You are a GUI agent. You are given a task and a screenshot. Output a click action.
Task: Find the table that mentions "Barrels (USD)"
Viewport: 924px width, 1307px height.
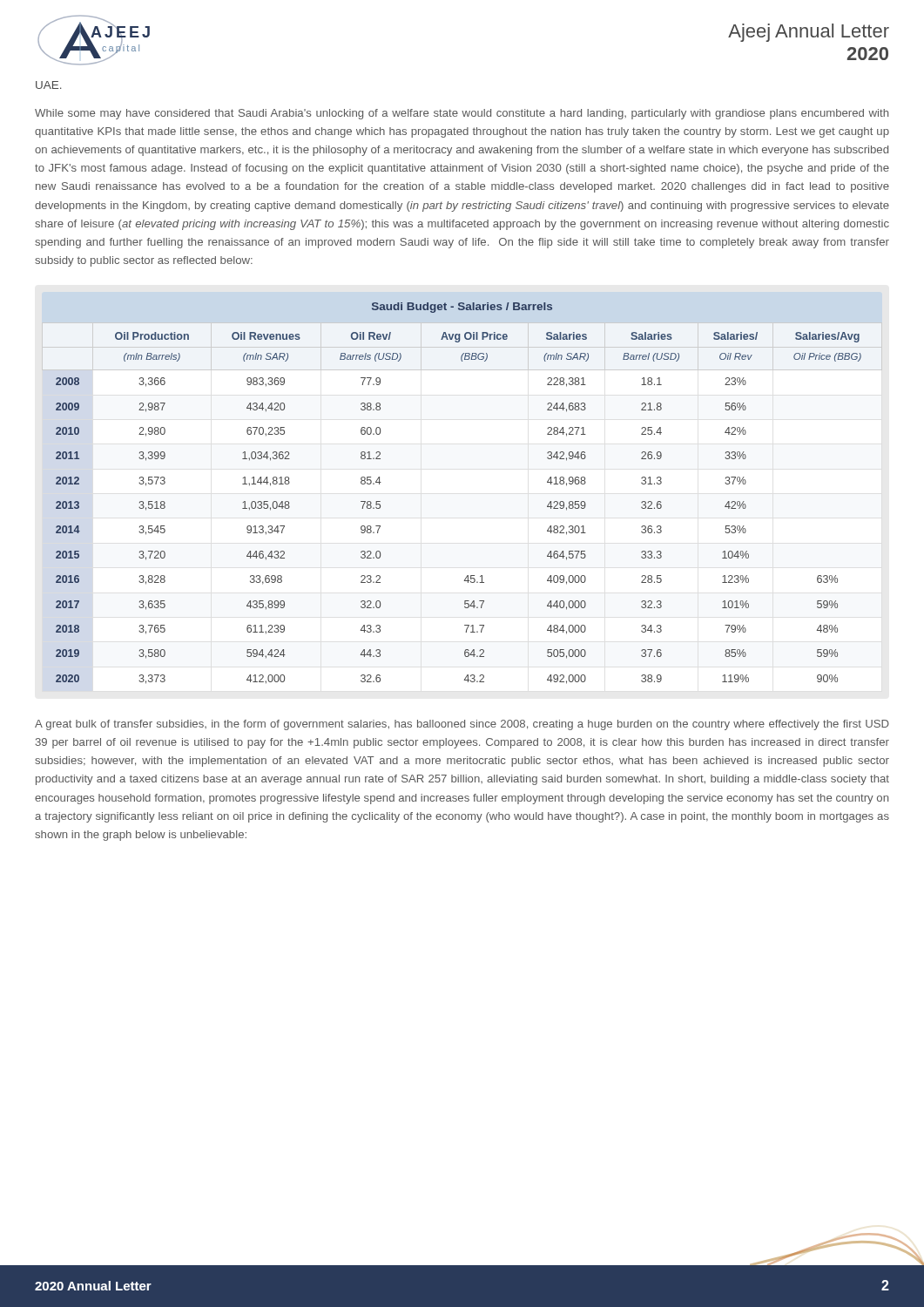tap(462, 492)
